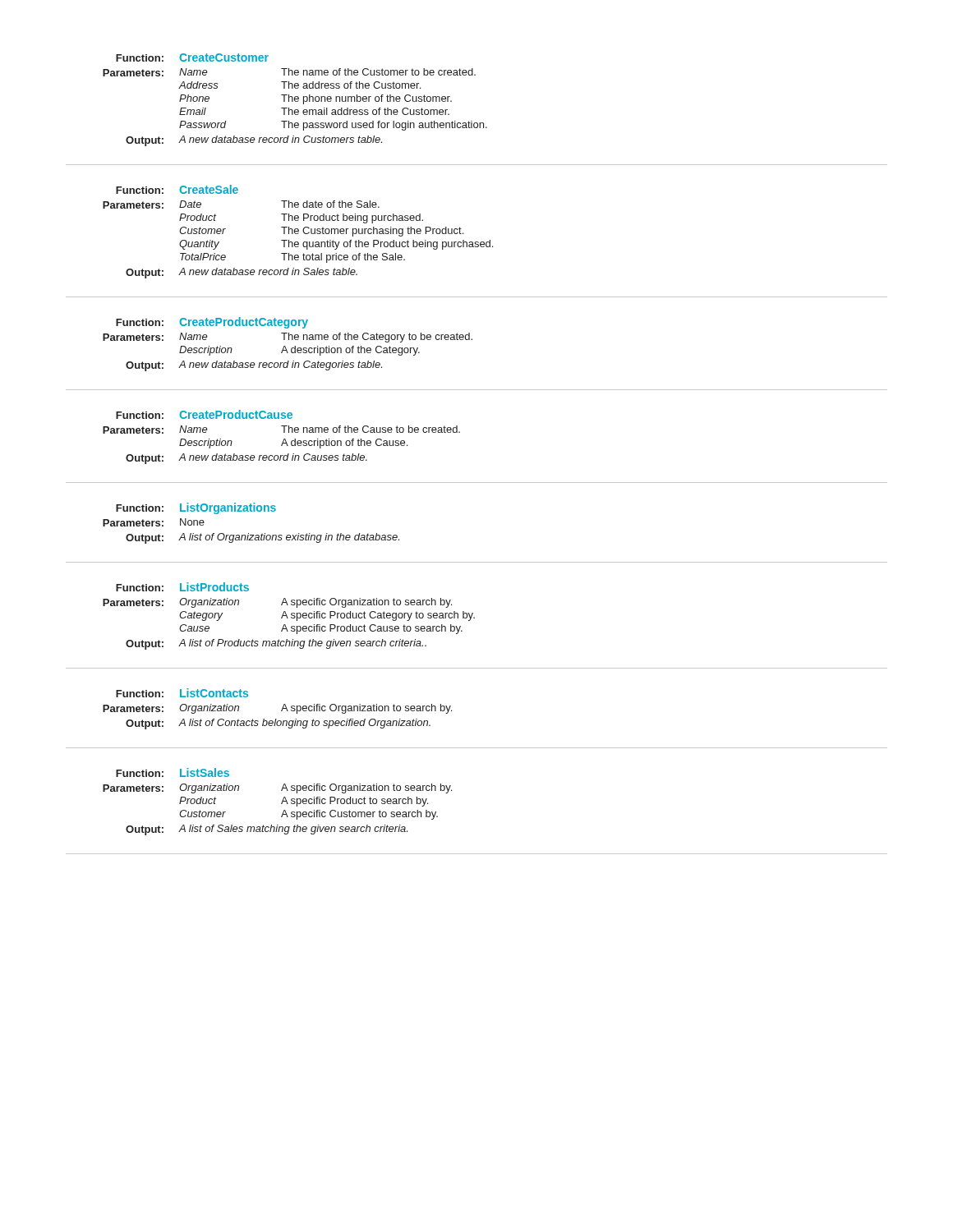This screenshot has height=1232, width=953.
Task: Locate the region starting "Function: ListSales"
Action: pos(138,772)
